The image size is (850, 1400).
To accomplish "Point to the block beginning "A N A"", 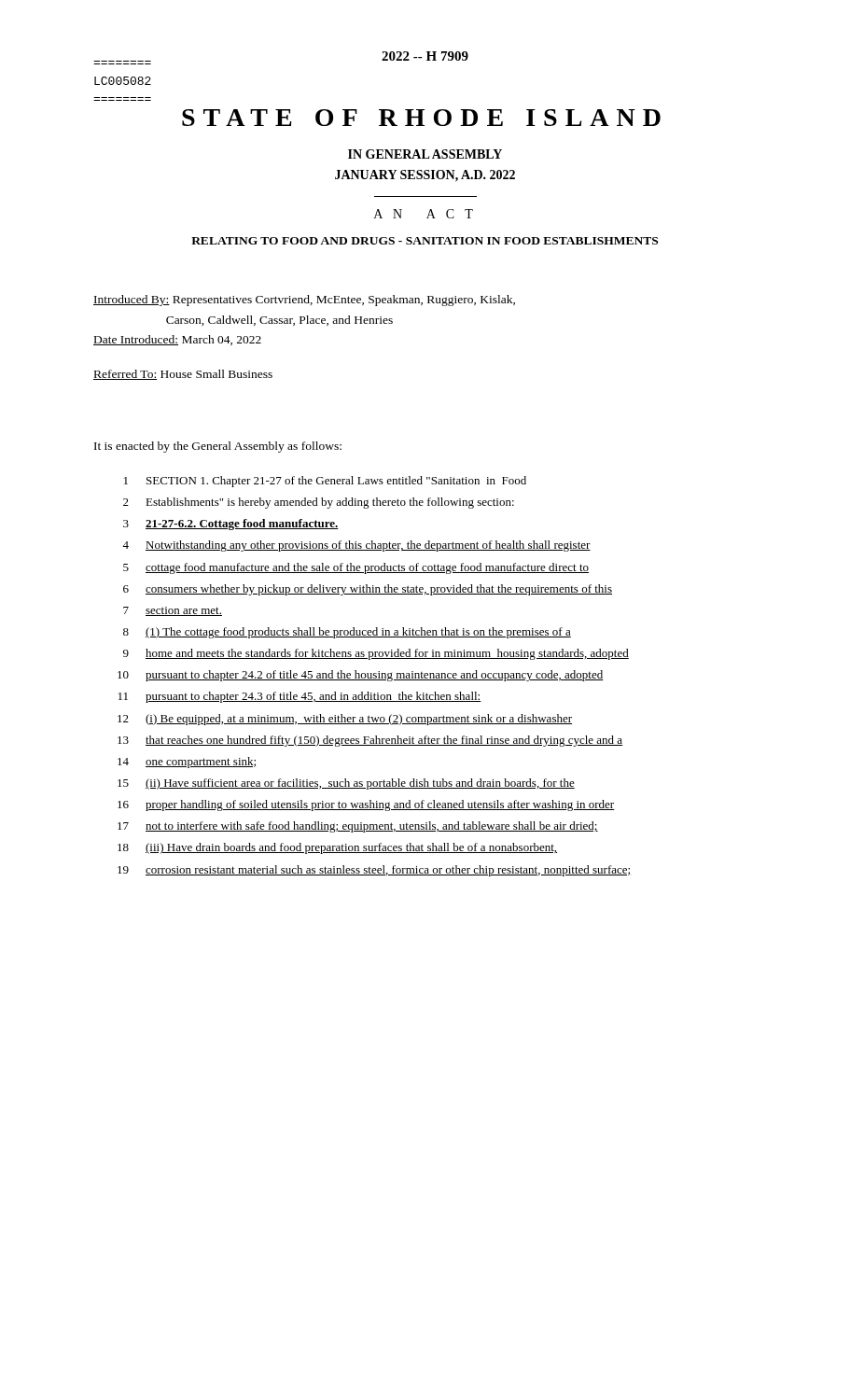I will [425, 214].
